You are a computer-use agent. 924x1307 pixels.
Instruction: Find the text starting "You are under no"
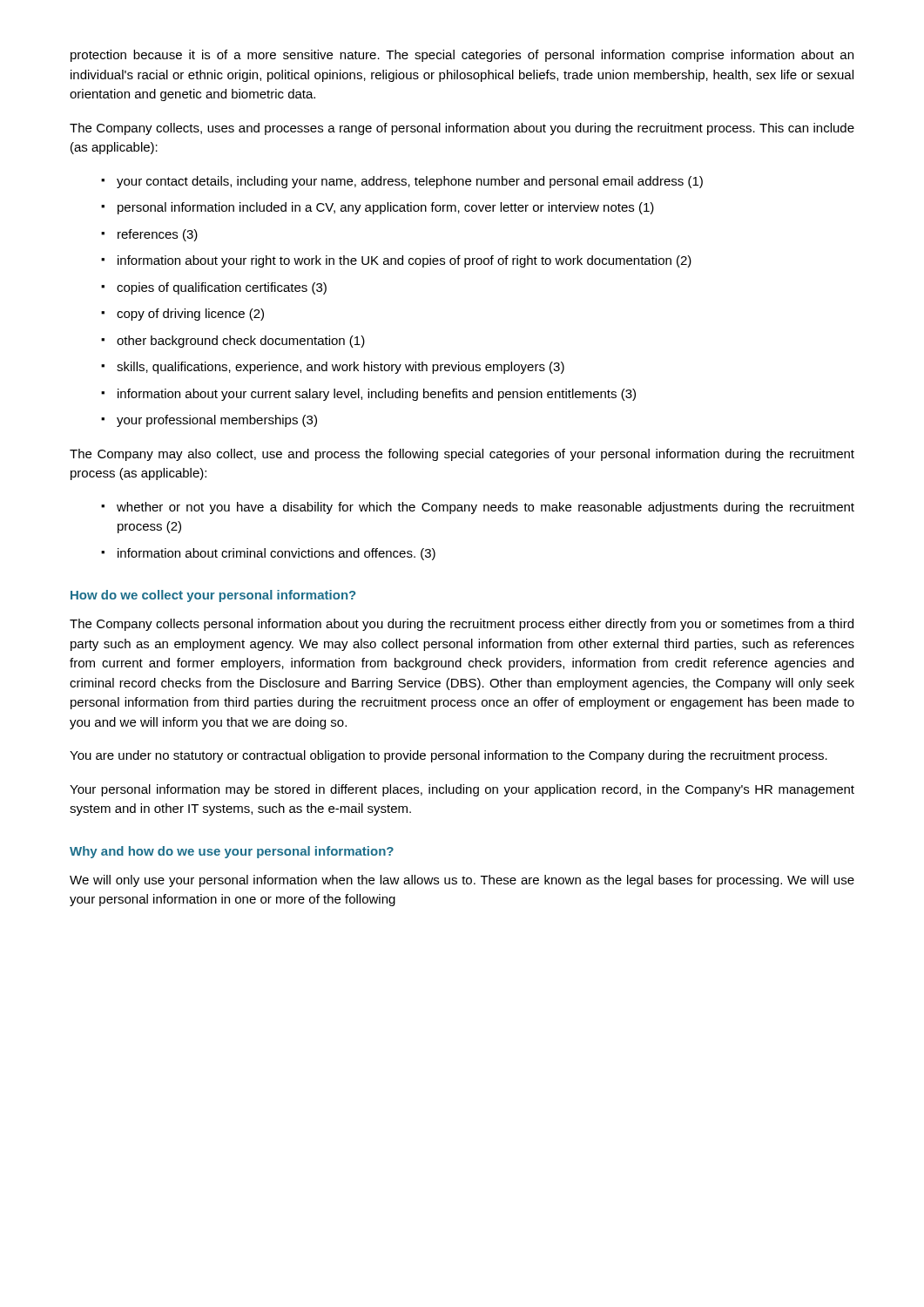tap(449, 755)
